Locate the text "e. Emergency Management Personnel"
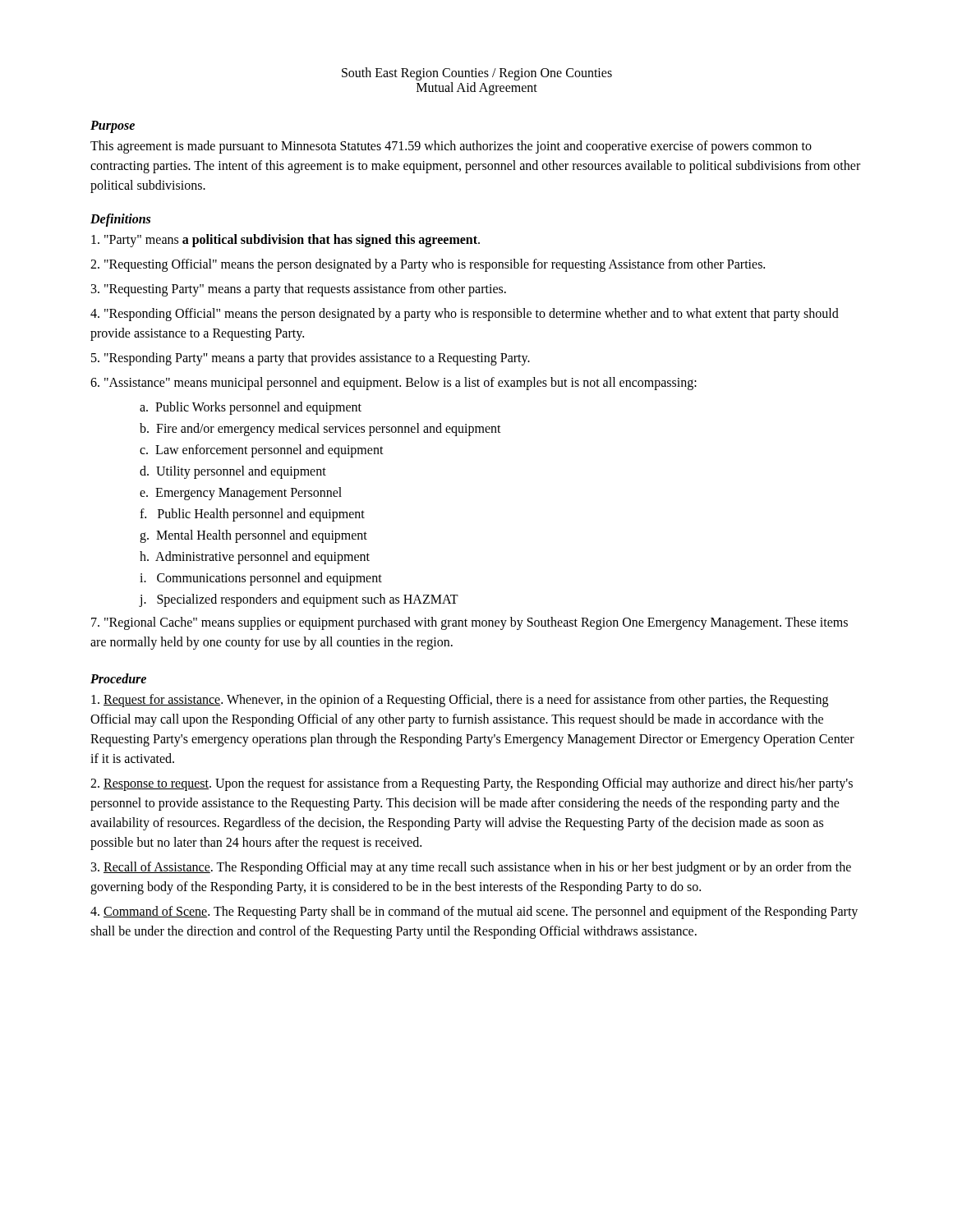Screen dimensions: 1232x953 241,492
